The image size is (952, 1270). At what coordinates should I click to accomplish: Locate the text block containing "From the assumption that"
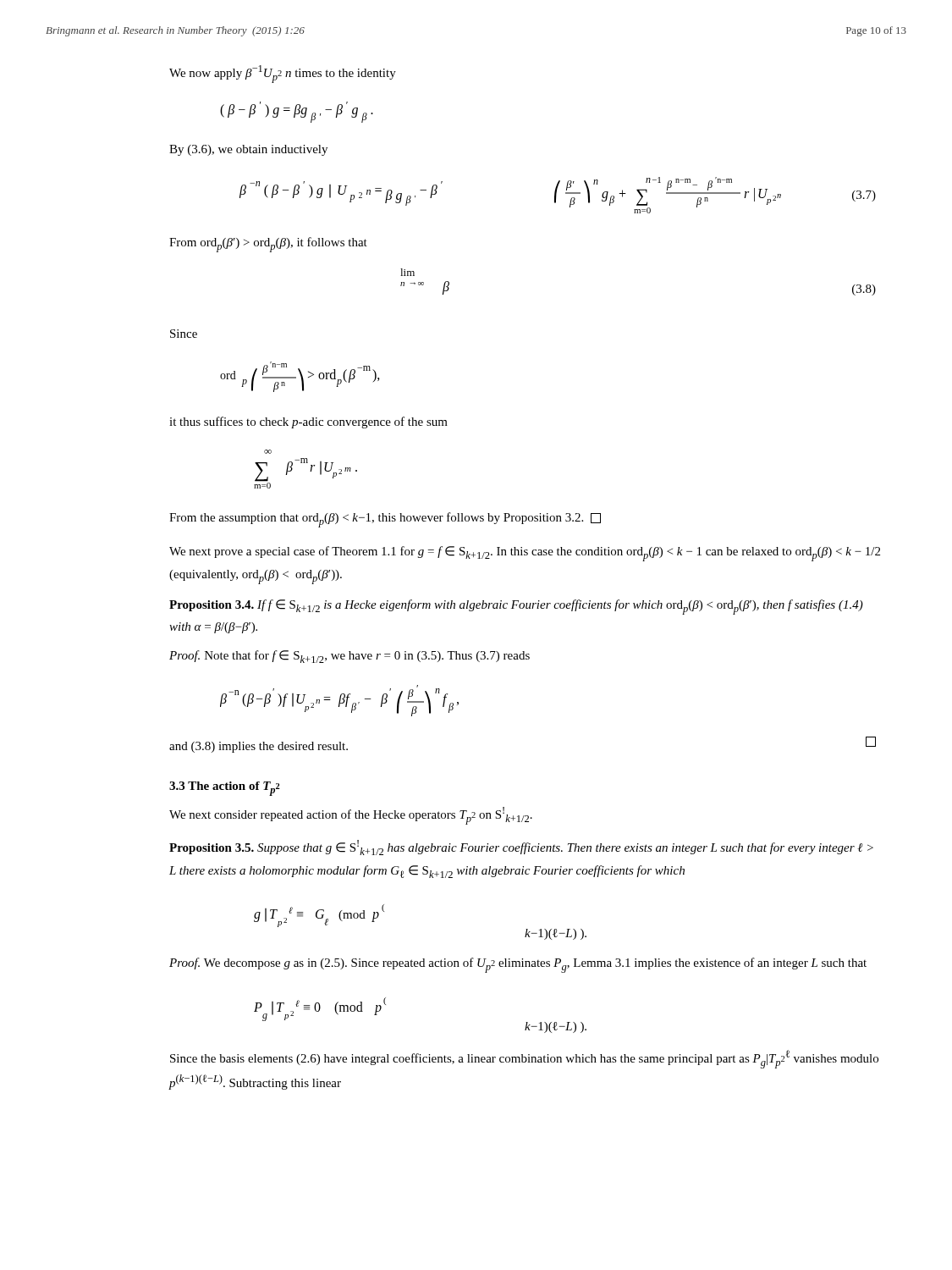[527, 519]
